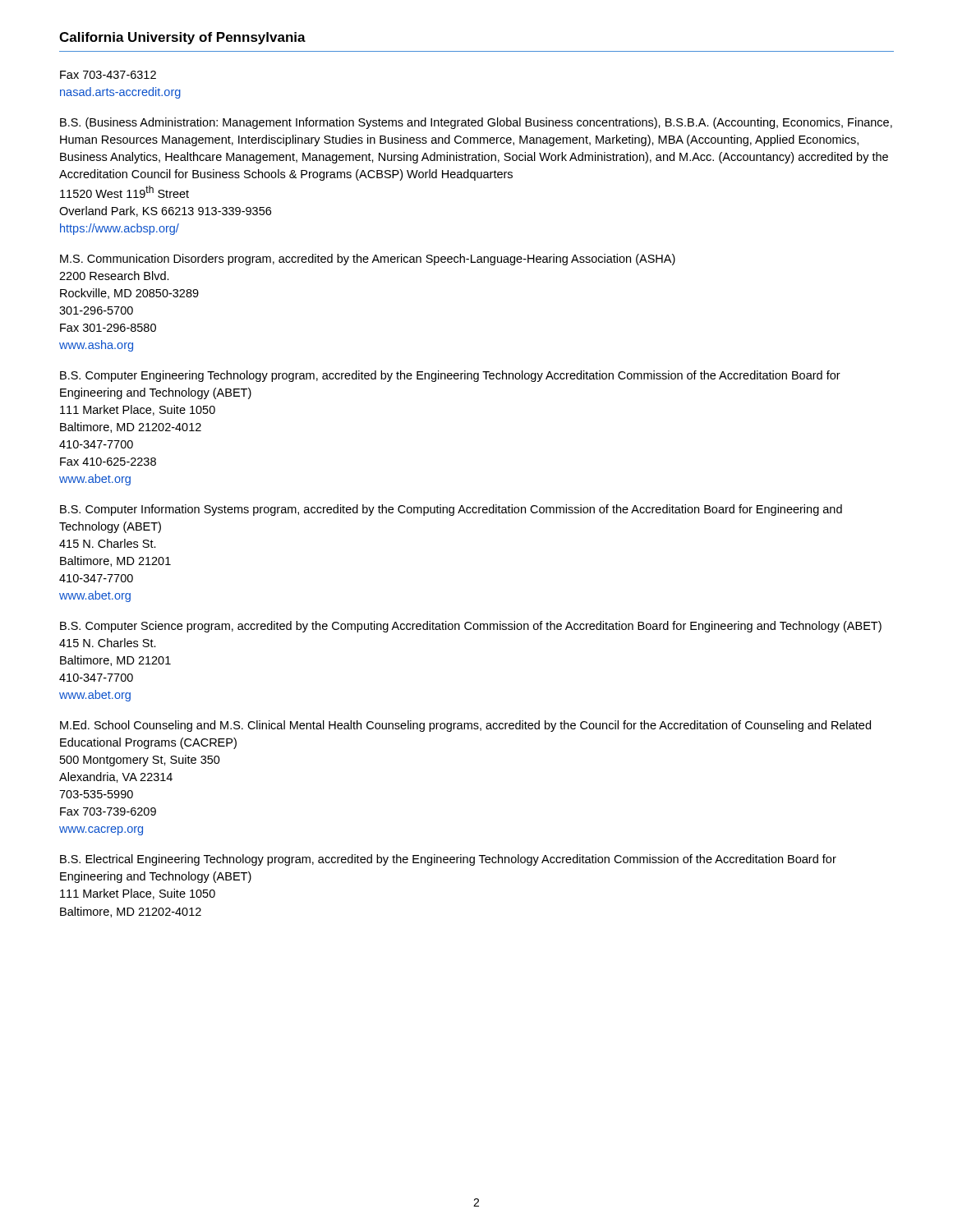Locate the text block that says "M.S. Communication Disorders program,"
Image resolution: width=953 pixels, height=1232 pixels.
368,260
